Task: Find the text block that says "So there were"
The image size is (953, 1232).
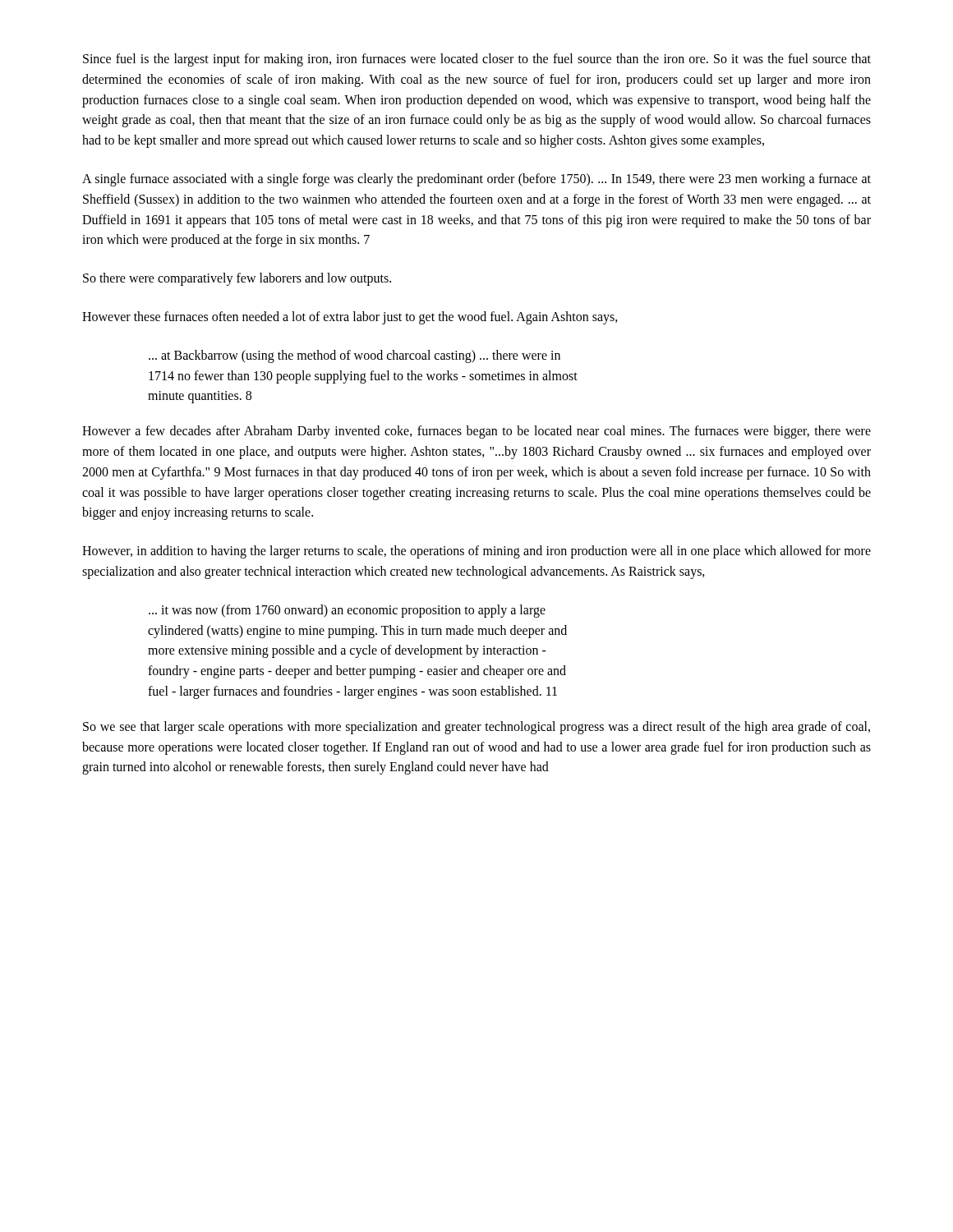Action: pos(237,278)
